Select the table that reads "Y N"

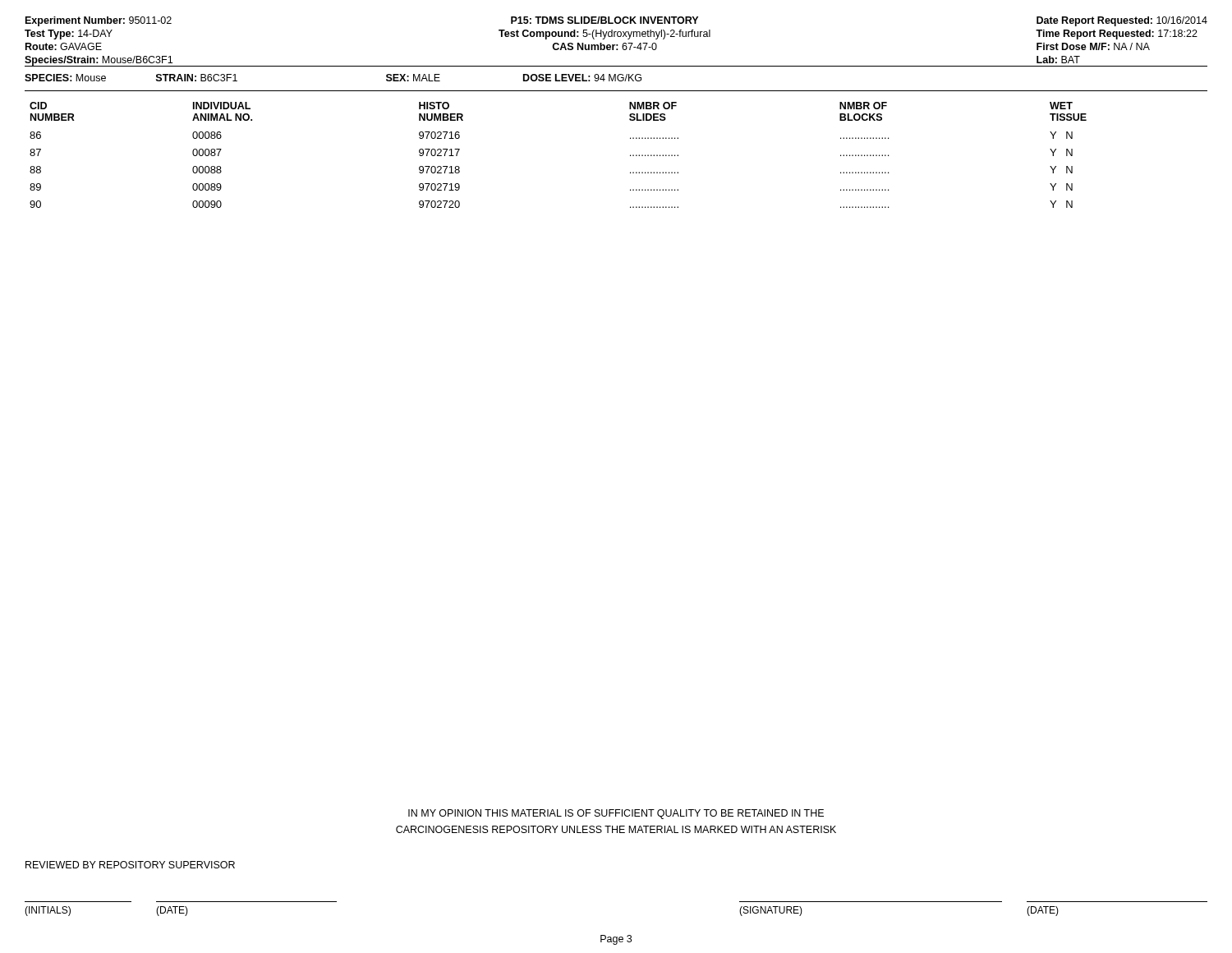(616, 155)
